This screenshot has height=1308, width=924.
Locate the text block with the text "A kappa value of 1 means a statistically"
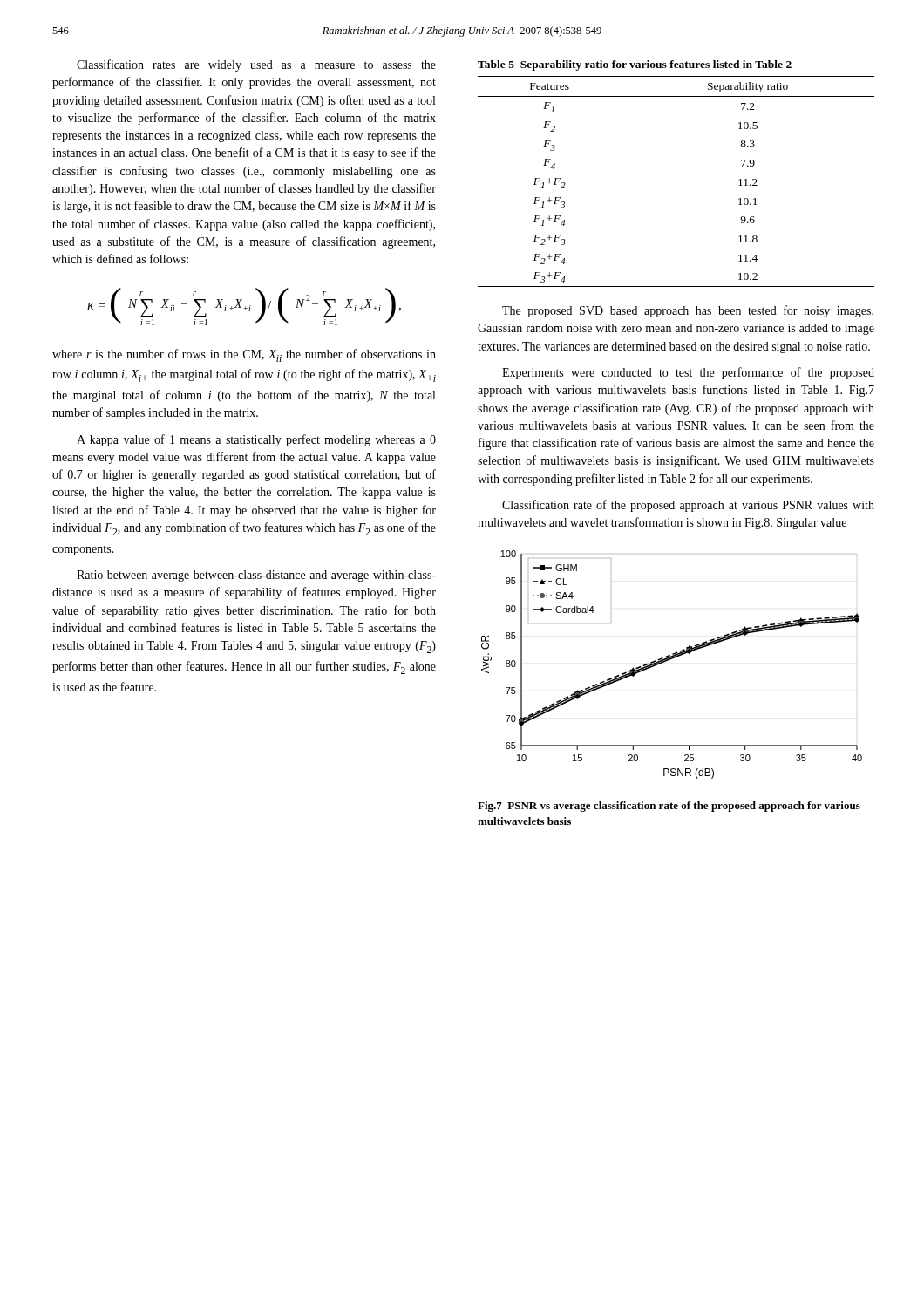click(x=244, y=495)
